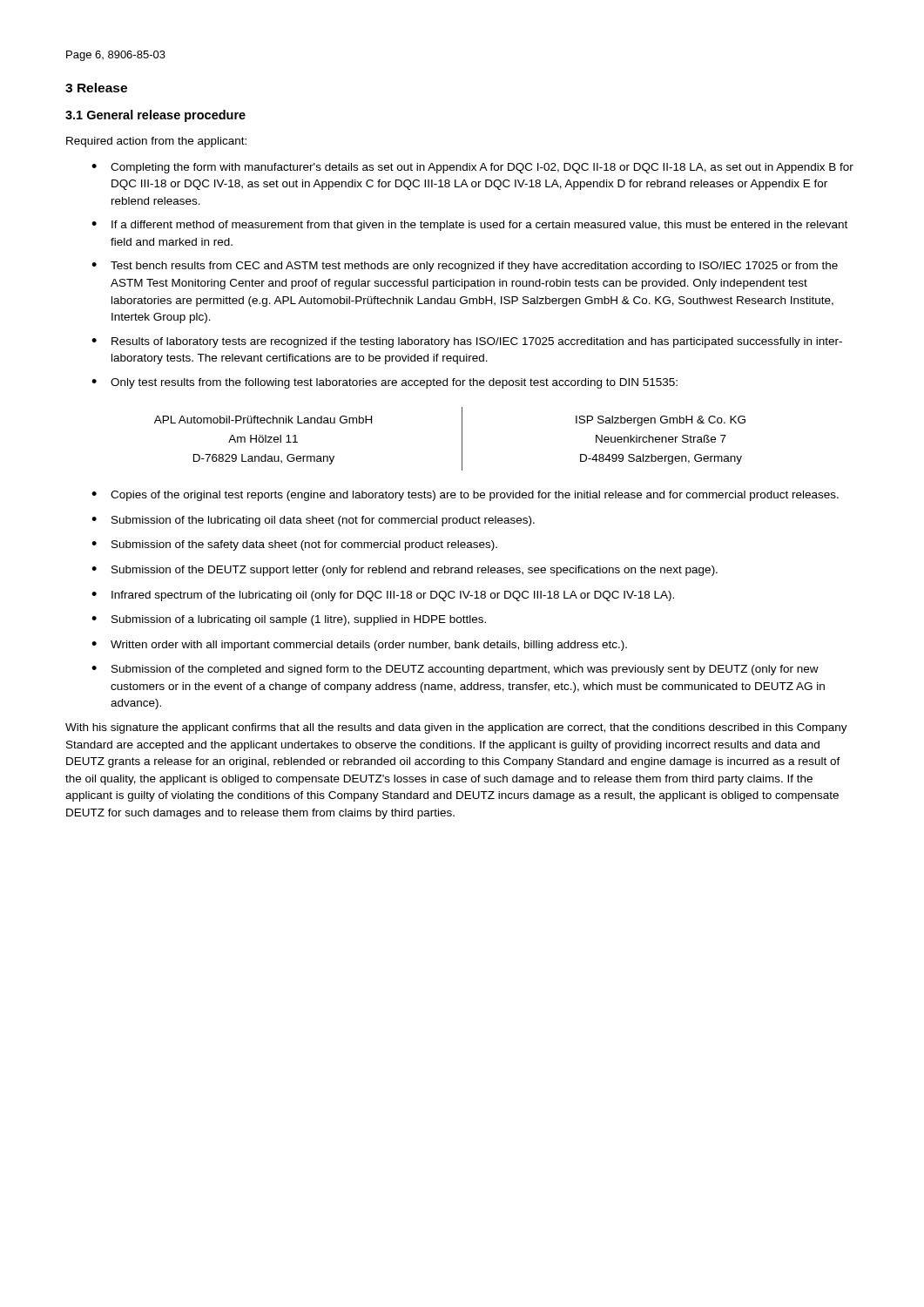Point to the block beginning "• Results of laboratory tests"
Viewport: 924px width, 1307px height.
475,350
